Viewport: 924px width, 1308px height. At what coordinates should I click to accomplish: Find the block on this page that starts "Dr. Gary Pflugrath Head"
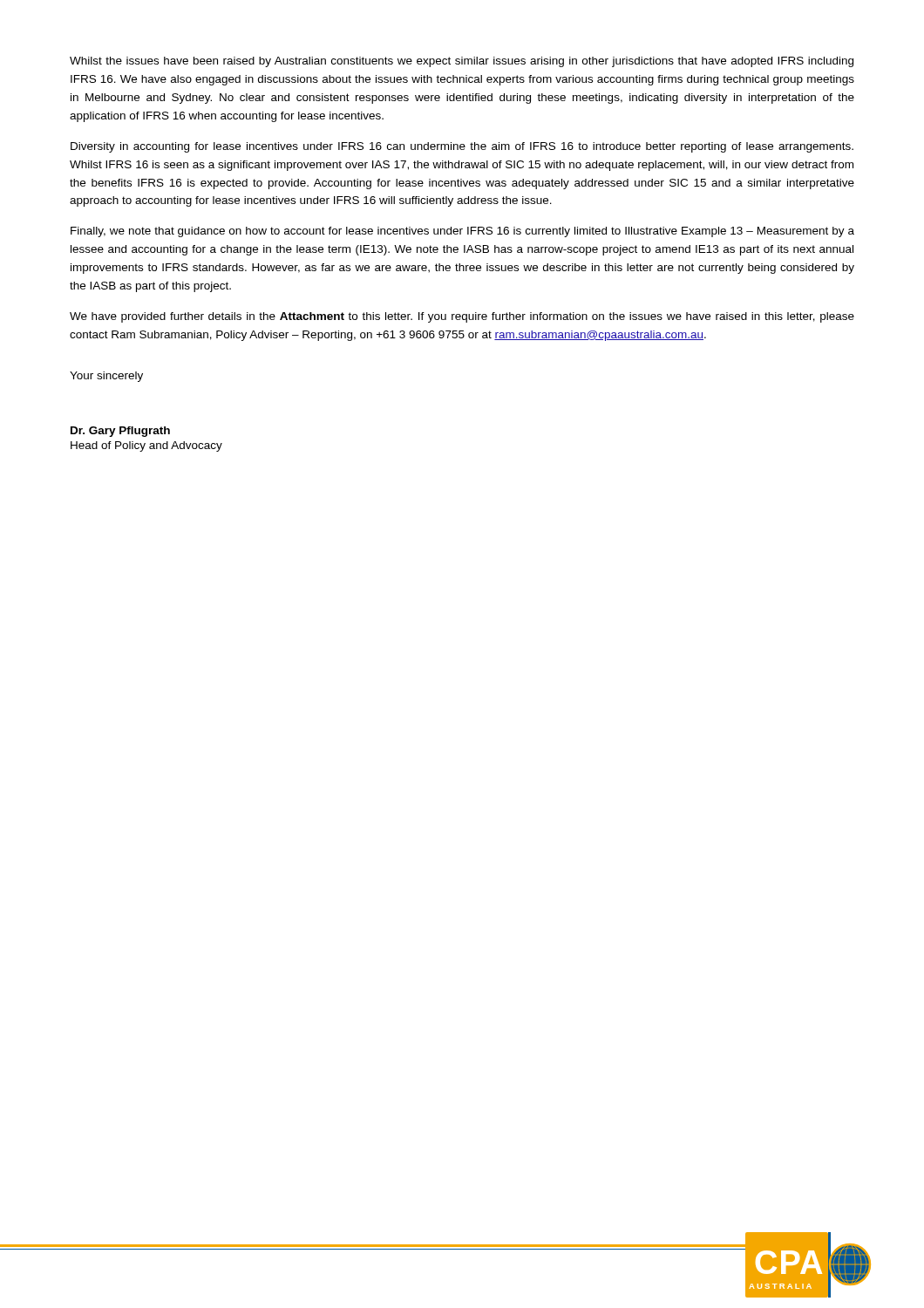tap(120, 432)
